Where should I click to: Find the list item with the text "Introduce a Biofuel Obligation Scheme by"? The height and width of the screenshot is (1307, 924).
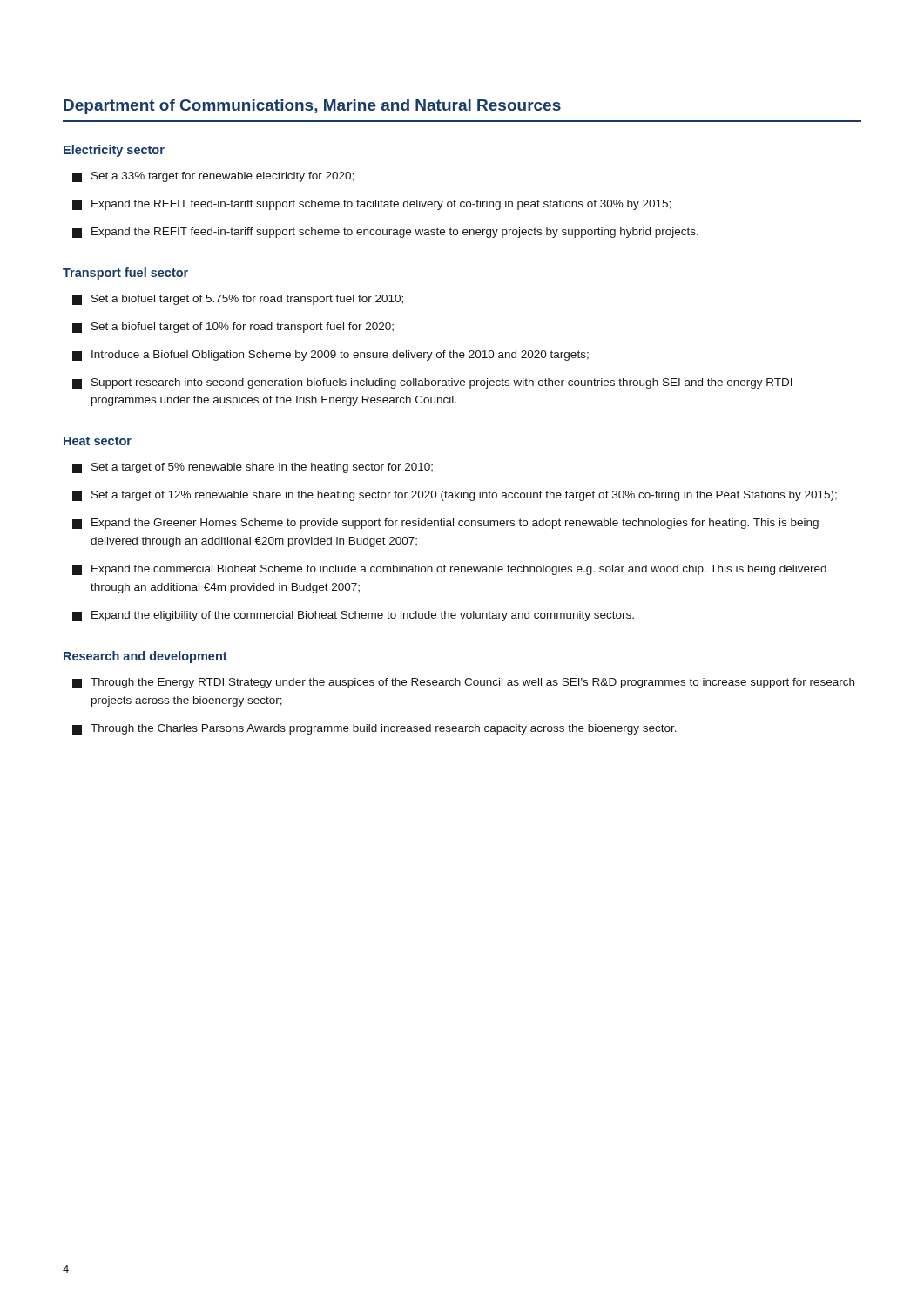pyautogui.click(x=330, y=355)
